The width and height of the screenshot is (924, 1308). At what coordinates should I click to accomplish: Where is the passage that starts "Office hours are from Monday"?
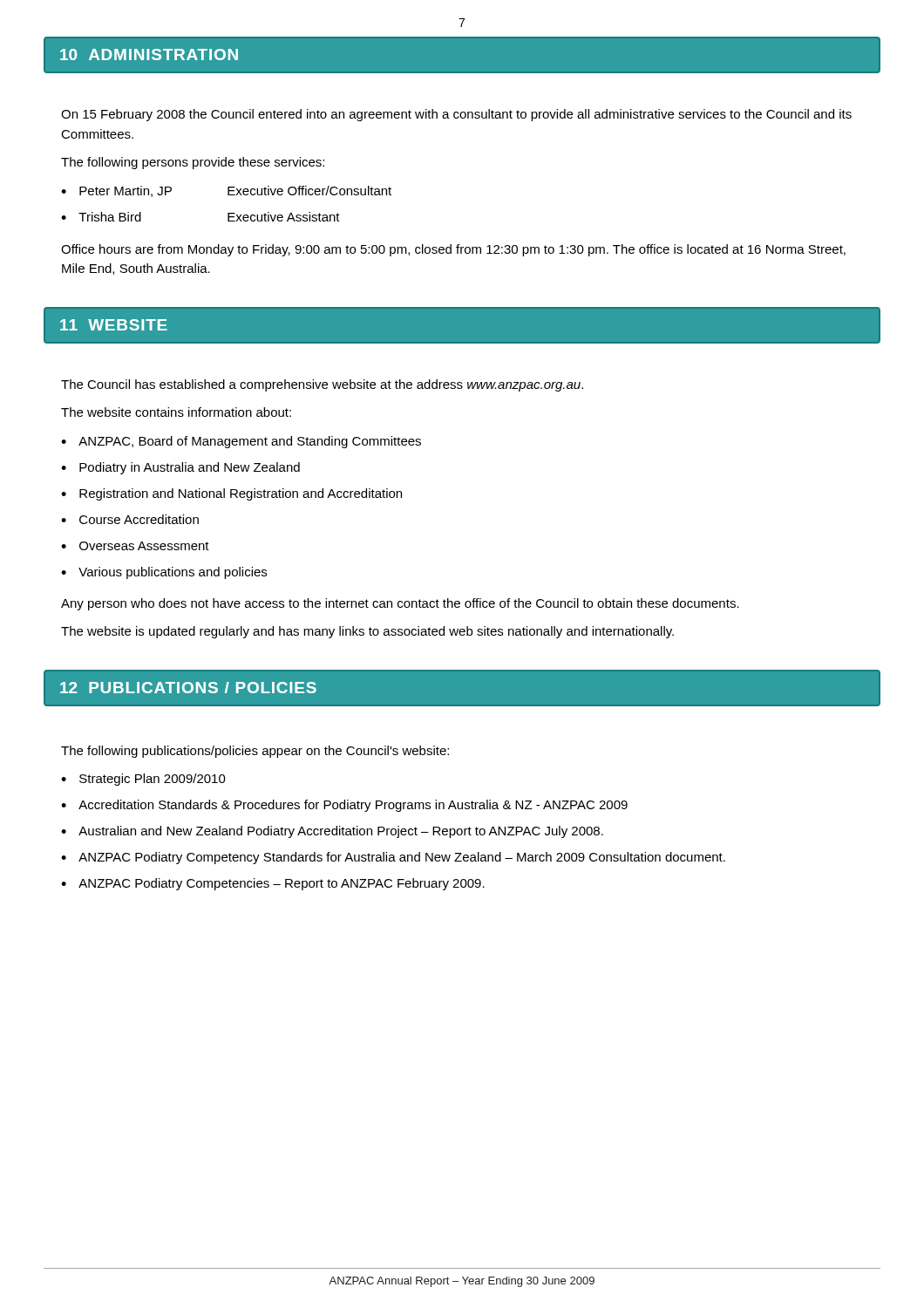(462, 259)
